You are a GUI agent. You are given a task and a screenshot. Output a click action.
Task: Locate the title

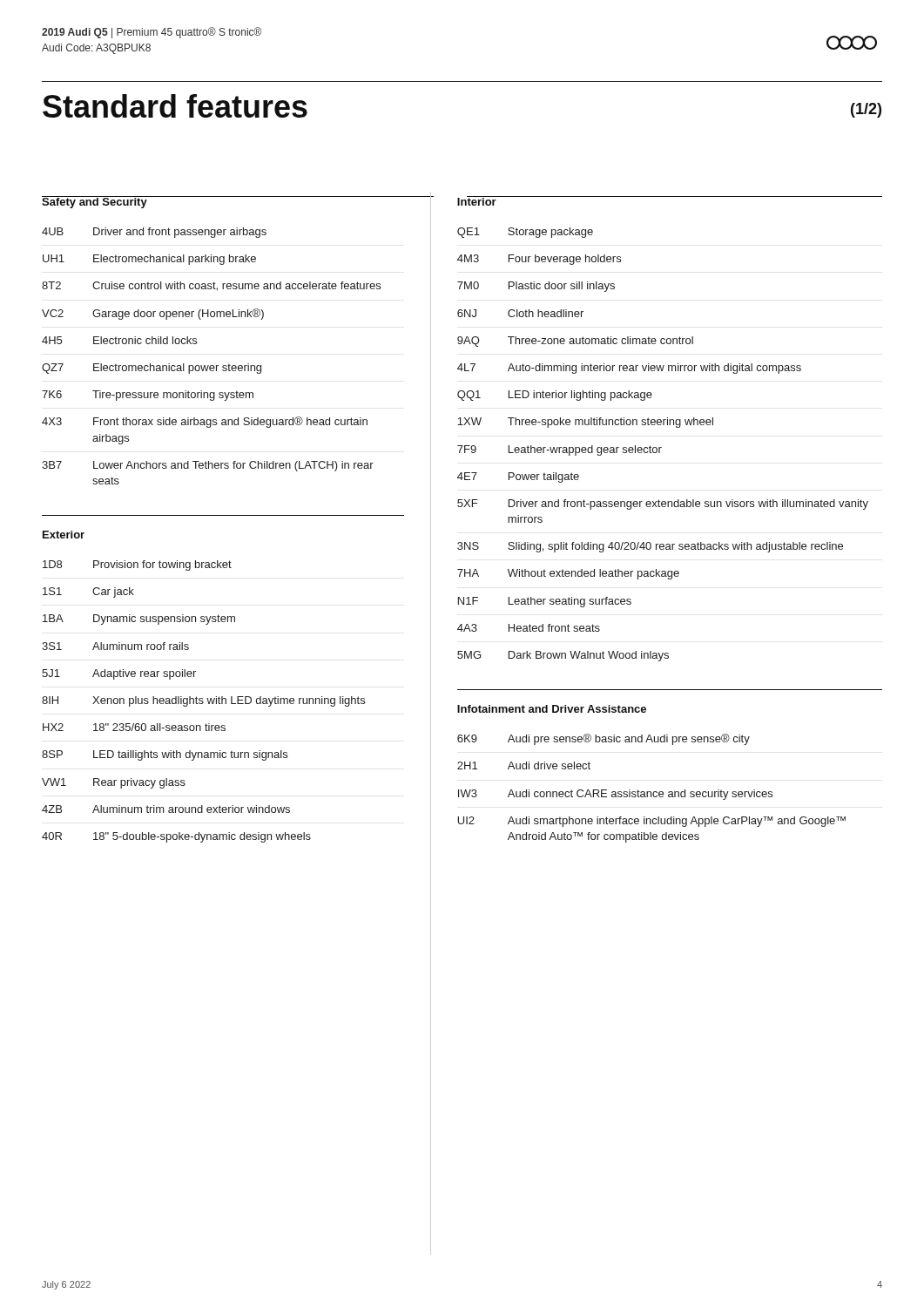pos(175,107)
